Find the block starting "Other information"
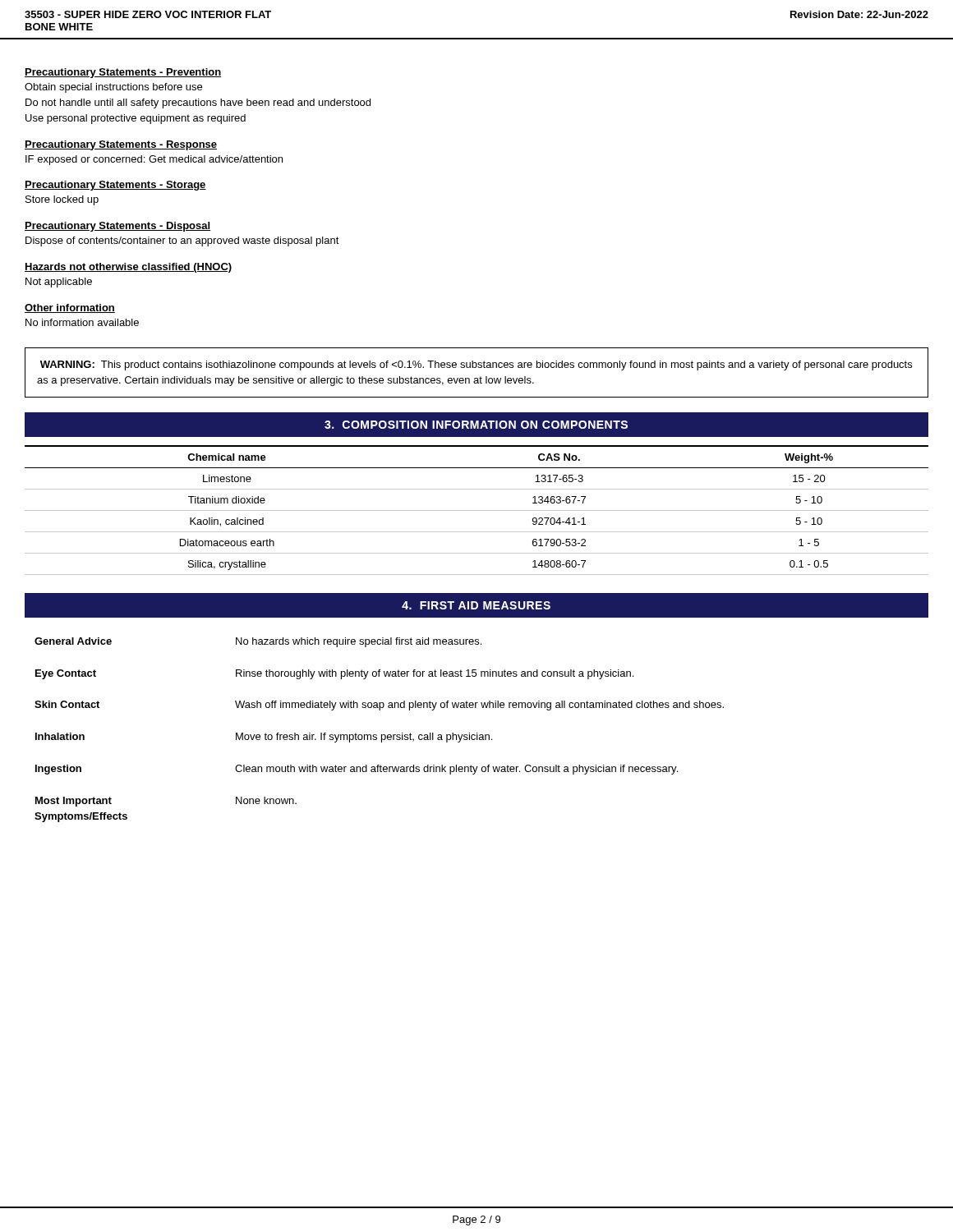The image size is (953, 1232). click(x=70, y=308)
